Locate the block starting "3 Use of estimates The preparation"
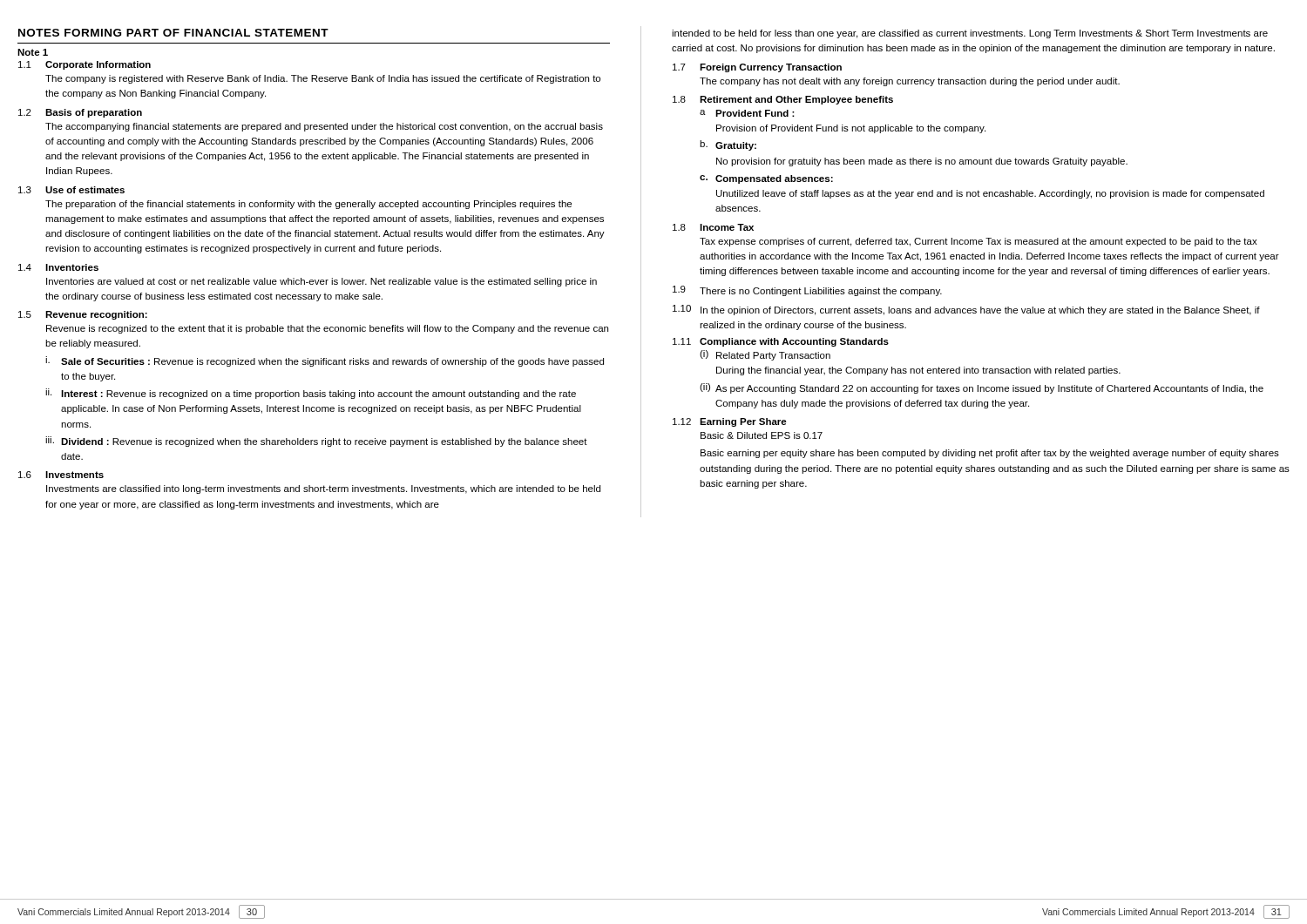Image resolution: width=1307 pixels, height=924 pixels. (314, 220)
